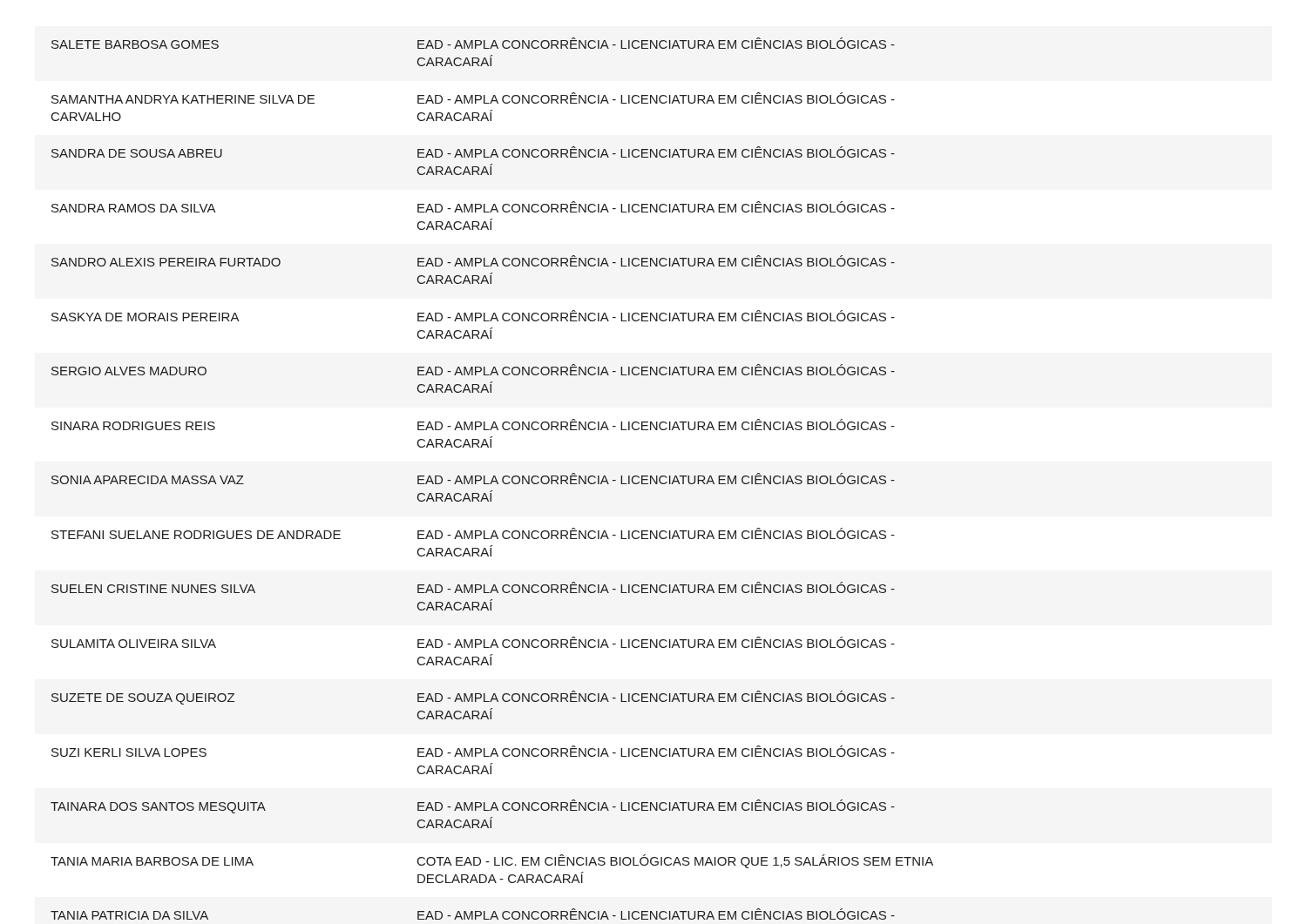Navigate to the text block starting "SUELEN CRISTINE NUNES SILVA EAD - AMPLA CONCORRÊNCIA"

pyautogui.click(x=654, y=598)
